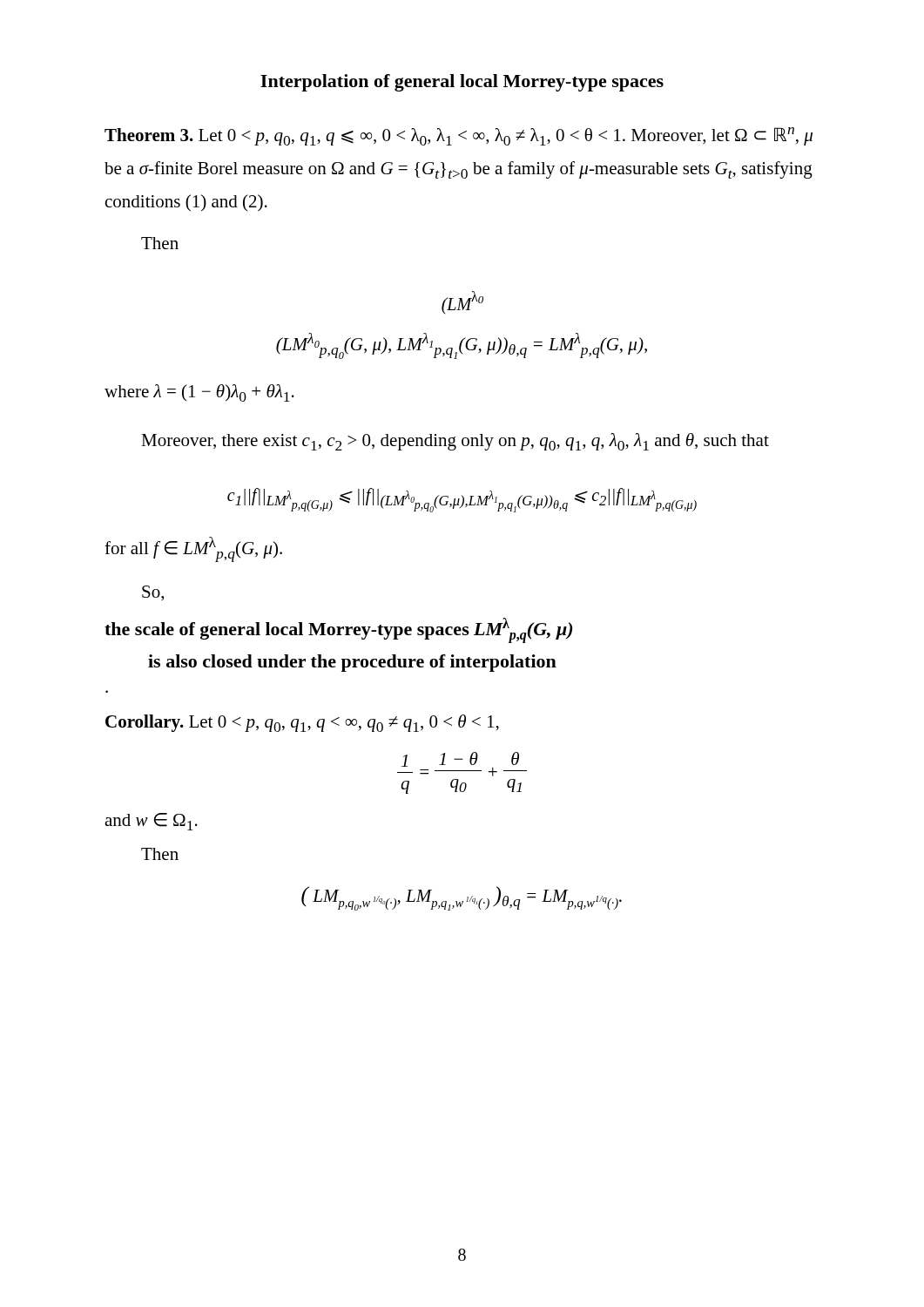
Task: Point to the block starting "(LMλ0 (LMλ0p,q0(G, μ), LMλ1p,q1(G, μ))θ,q"
Action: (x=462, y=320)
